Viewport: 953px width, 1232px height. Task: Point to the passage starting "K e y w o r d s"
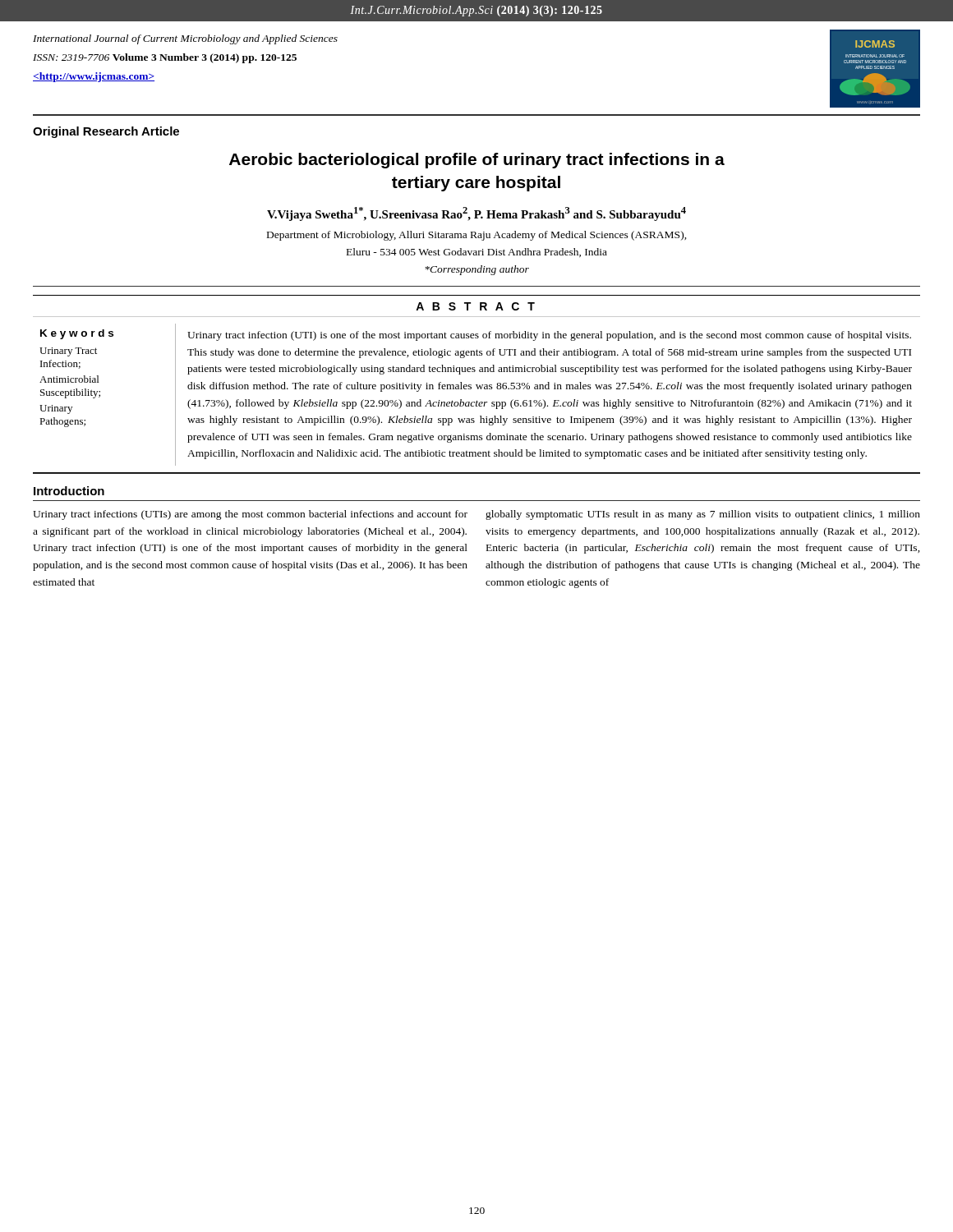pos(103,378)
